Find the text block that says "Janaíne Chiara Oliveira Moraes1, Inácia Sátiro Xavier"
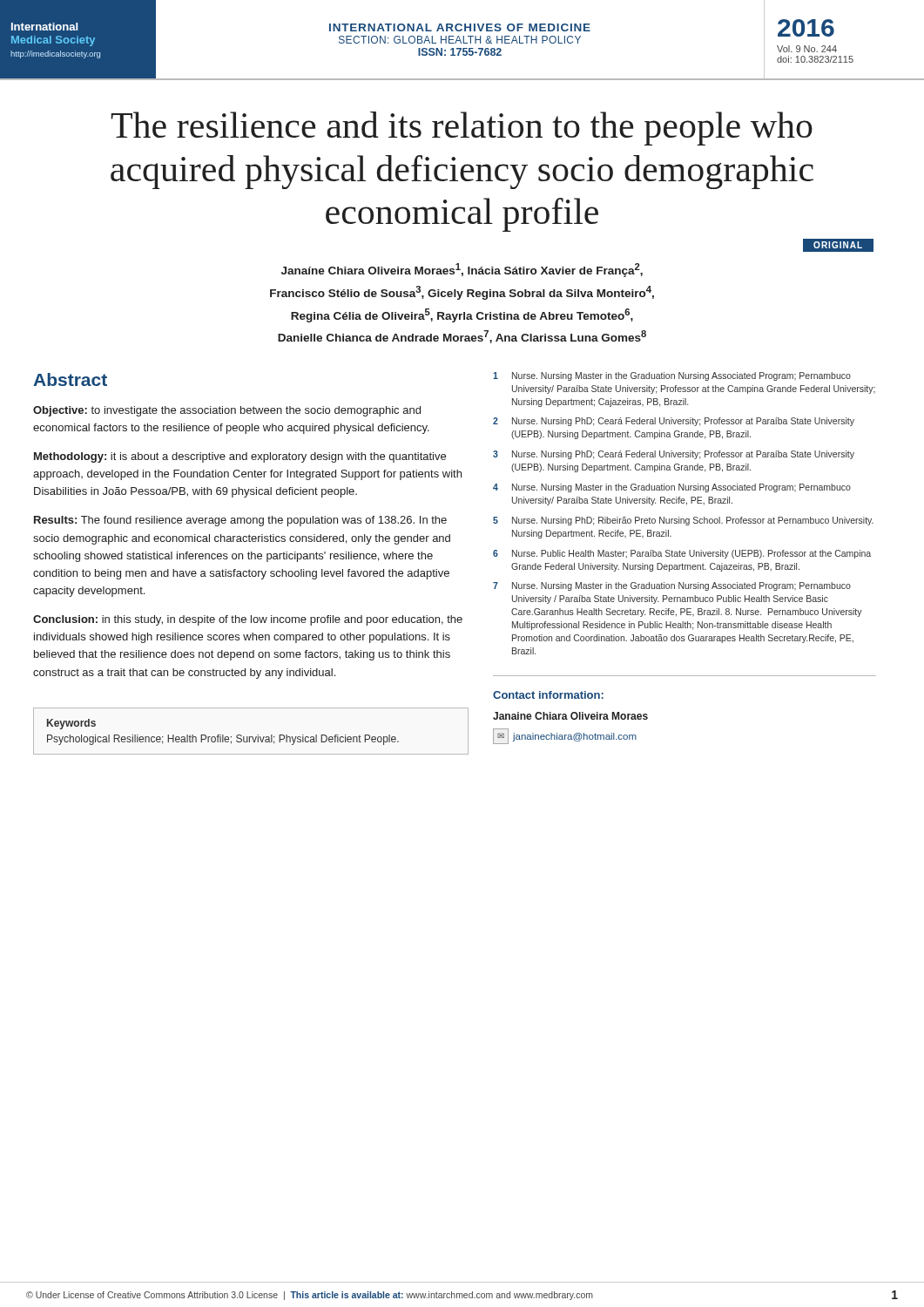924x1307 pixels. point(462,303)
